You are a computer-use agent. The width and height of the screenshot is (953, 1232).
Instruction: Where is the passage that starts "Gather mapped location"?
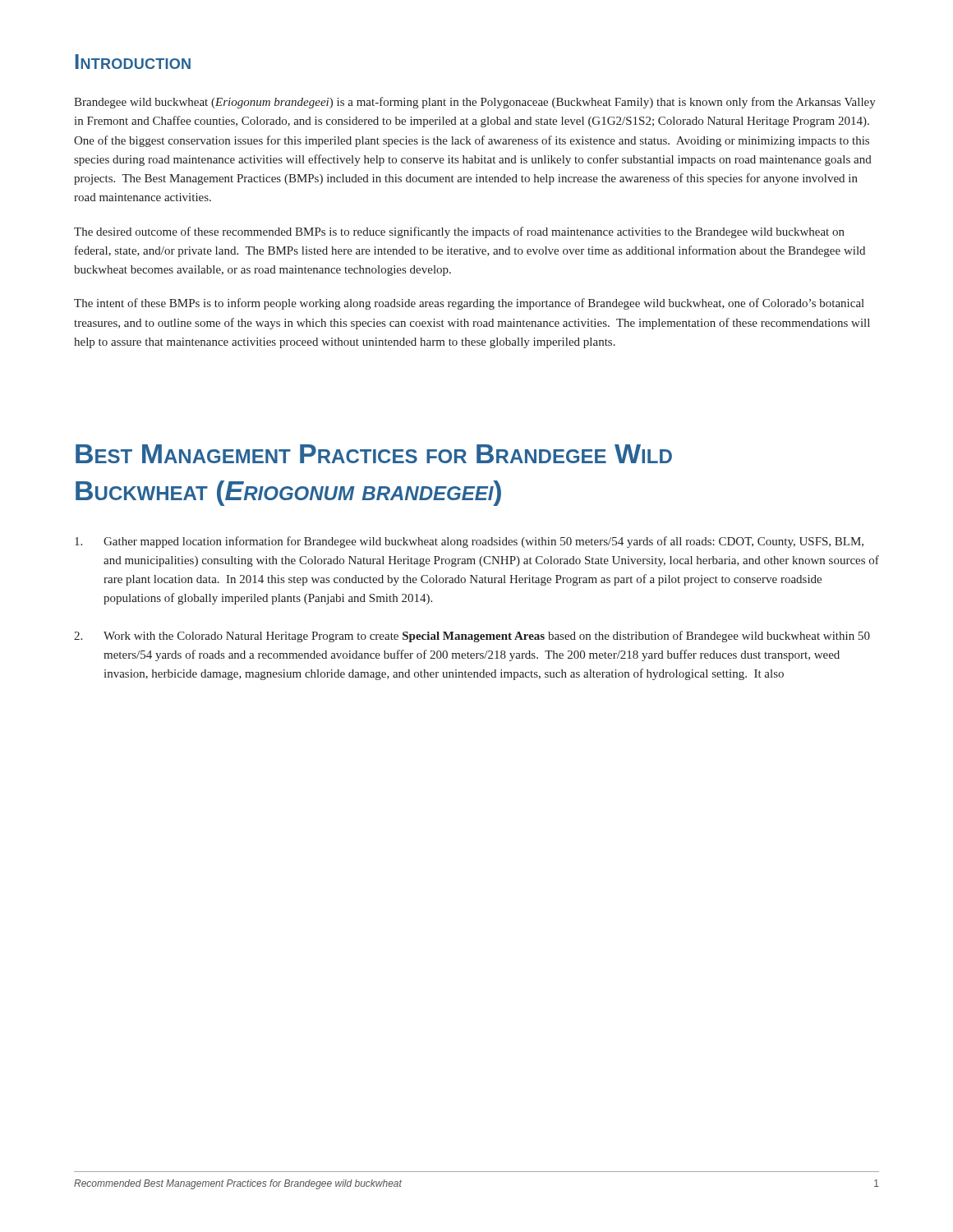tap(476, 570)
